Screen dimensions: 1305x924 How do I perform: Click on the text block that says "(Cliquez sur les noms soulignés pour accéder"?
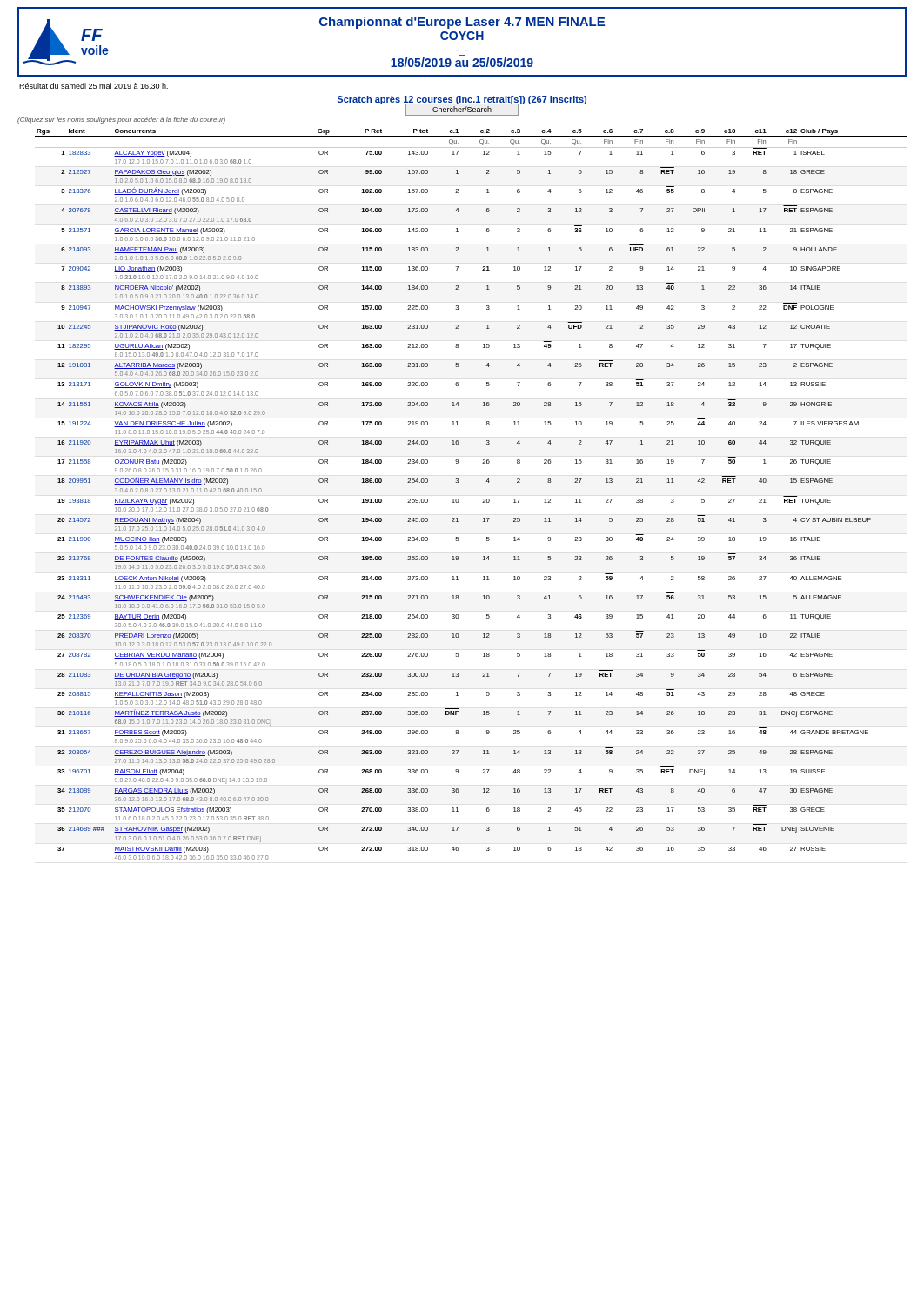[x=121, y=120]
